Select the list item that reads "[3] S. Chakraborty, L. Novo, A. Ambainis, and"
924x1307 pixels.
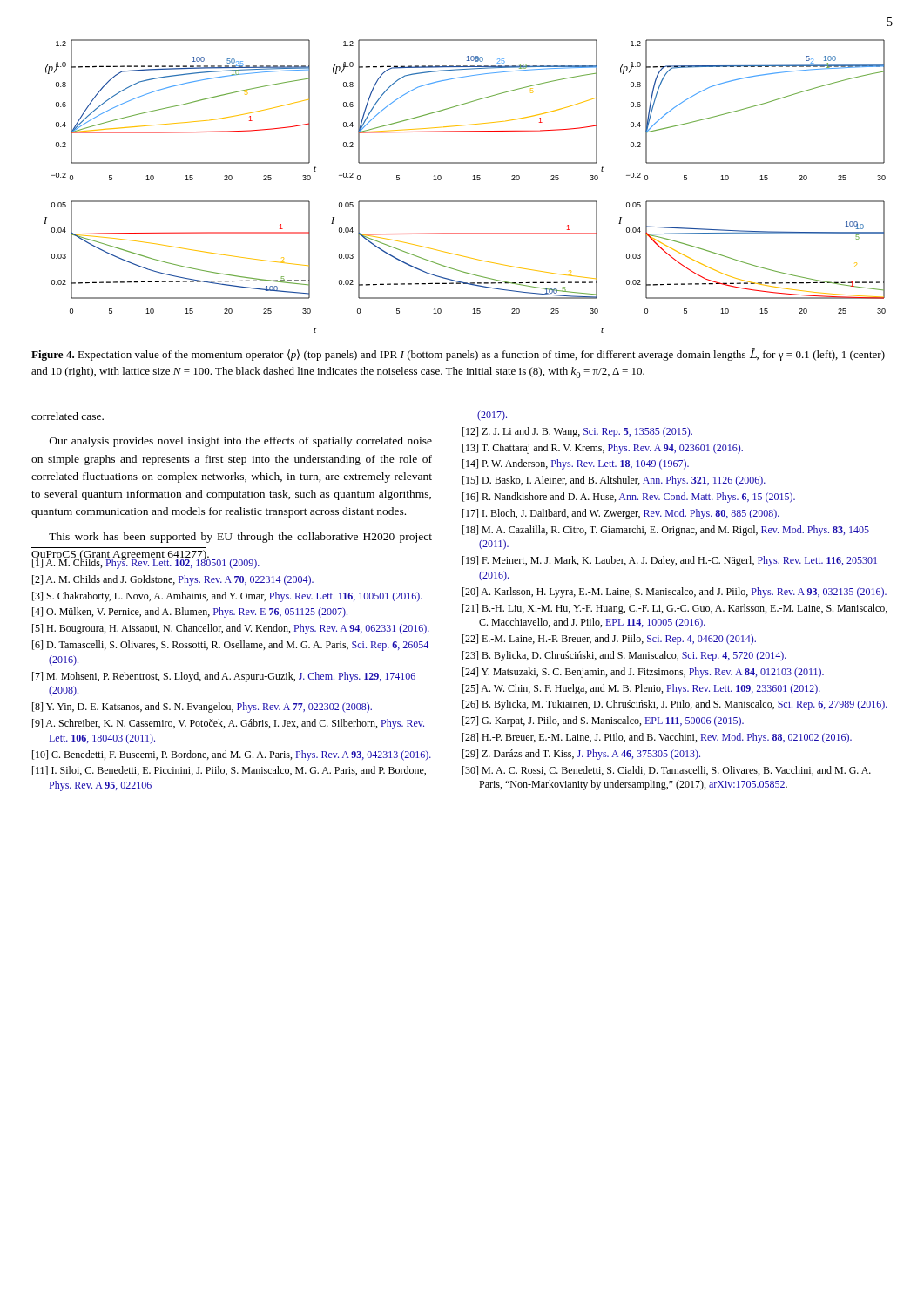[227, 596]
